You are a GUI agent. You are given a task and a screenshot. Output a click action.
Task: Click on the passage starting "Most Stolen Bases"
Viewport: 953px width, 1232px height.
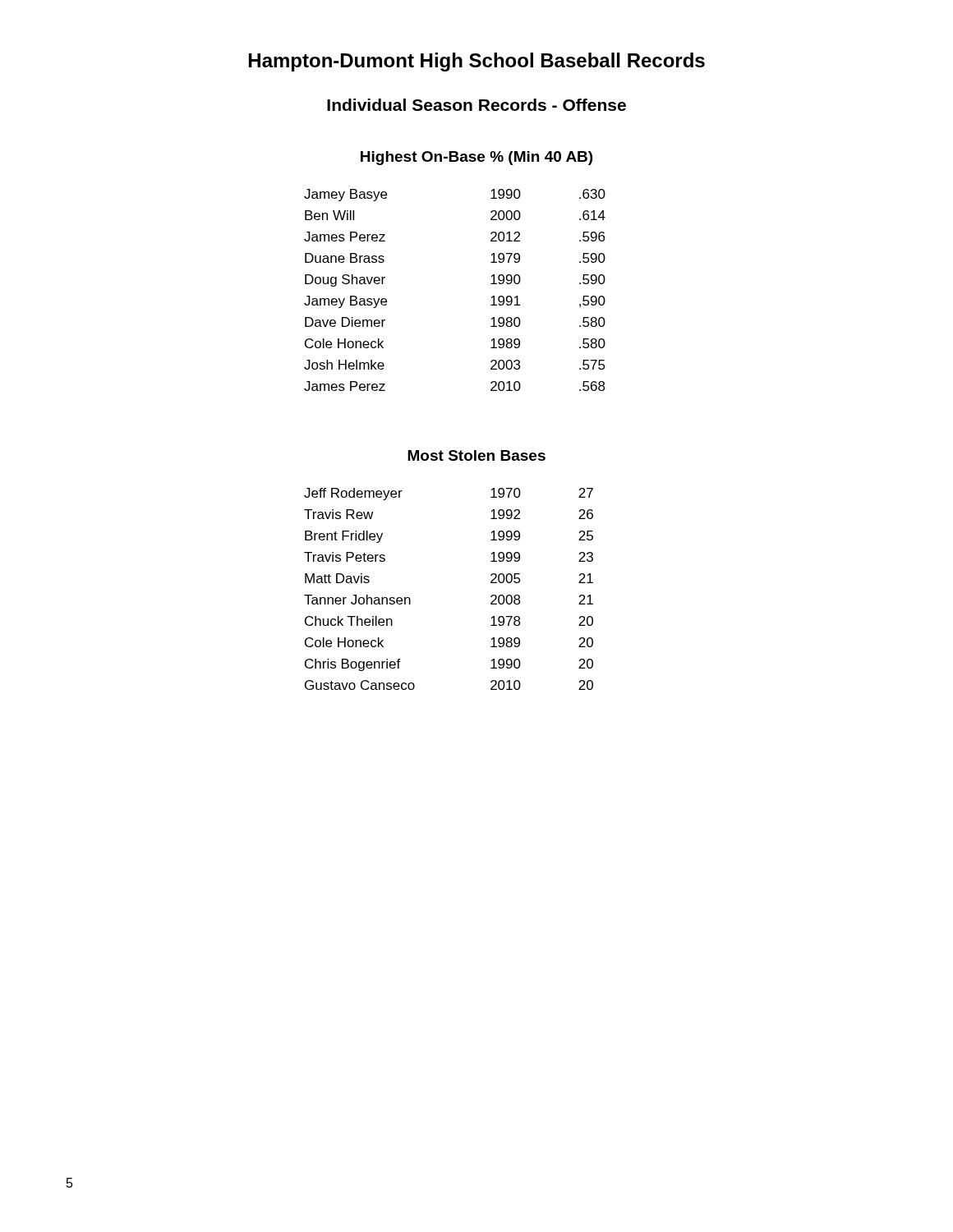click(x=476, y=455)
